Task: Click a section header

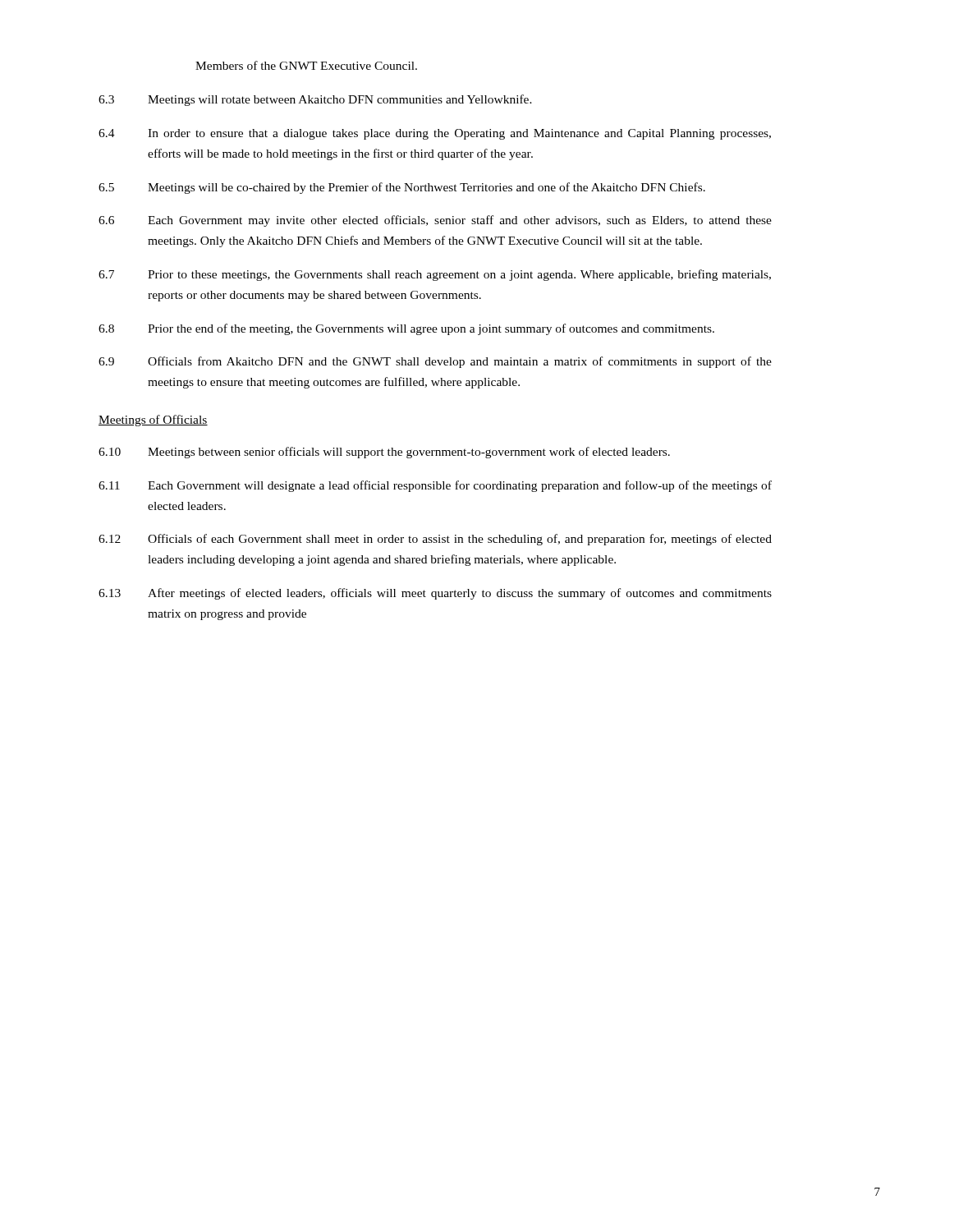Action: click(153, 419)
